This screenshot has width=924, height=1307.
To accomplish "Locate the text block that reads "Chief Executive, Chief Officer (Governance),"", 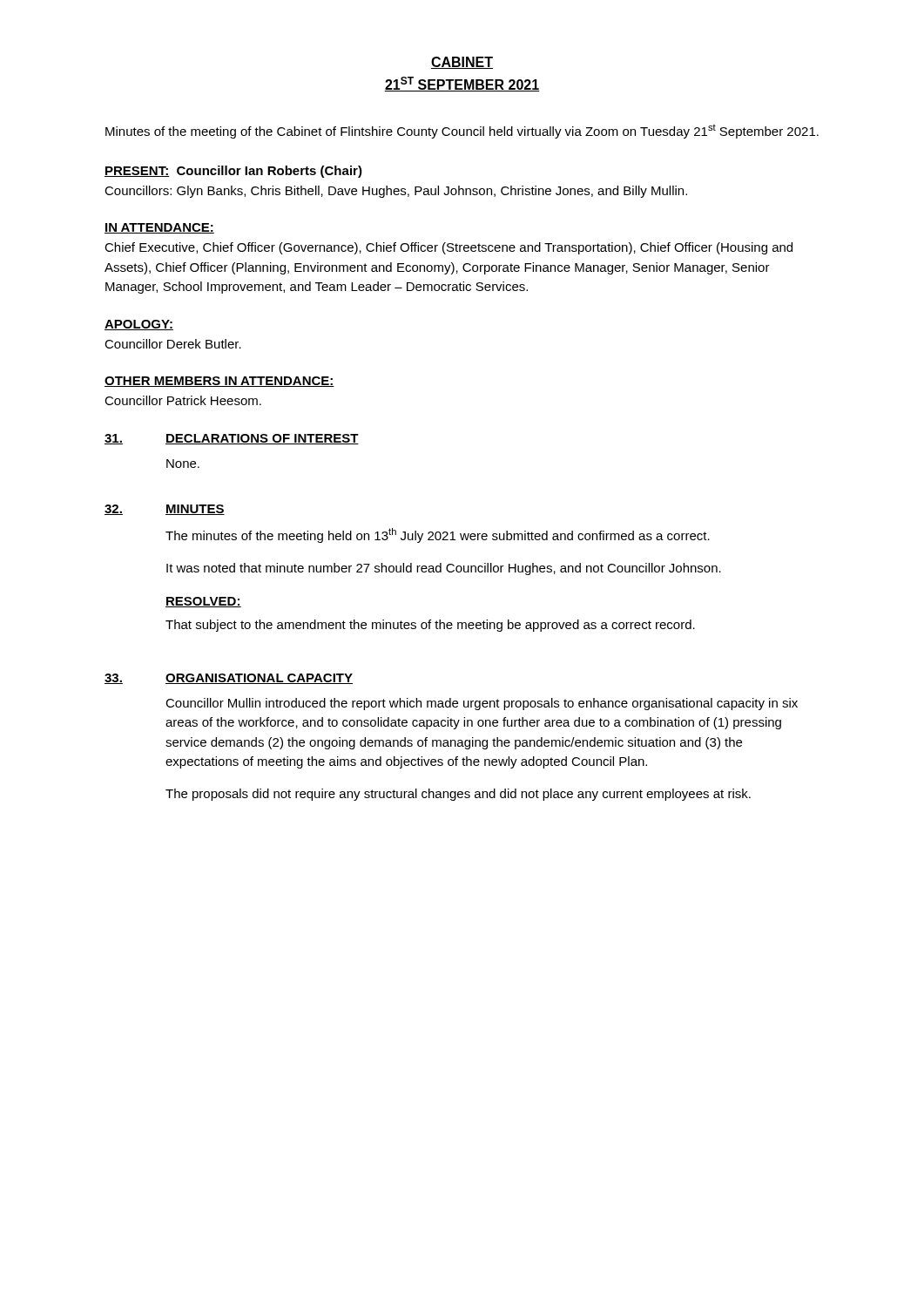I will coord(449,267).
